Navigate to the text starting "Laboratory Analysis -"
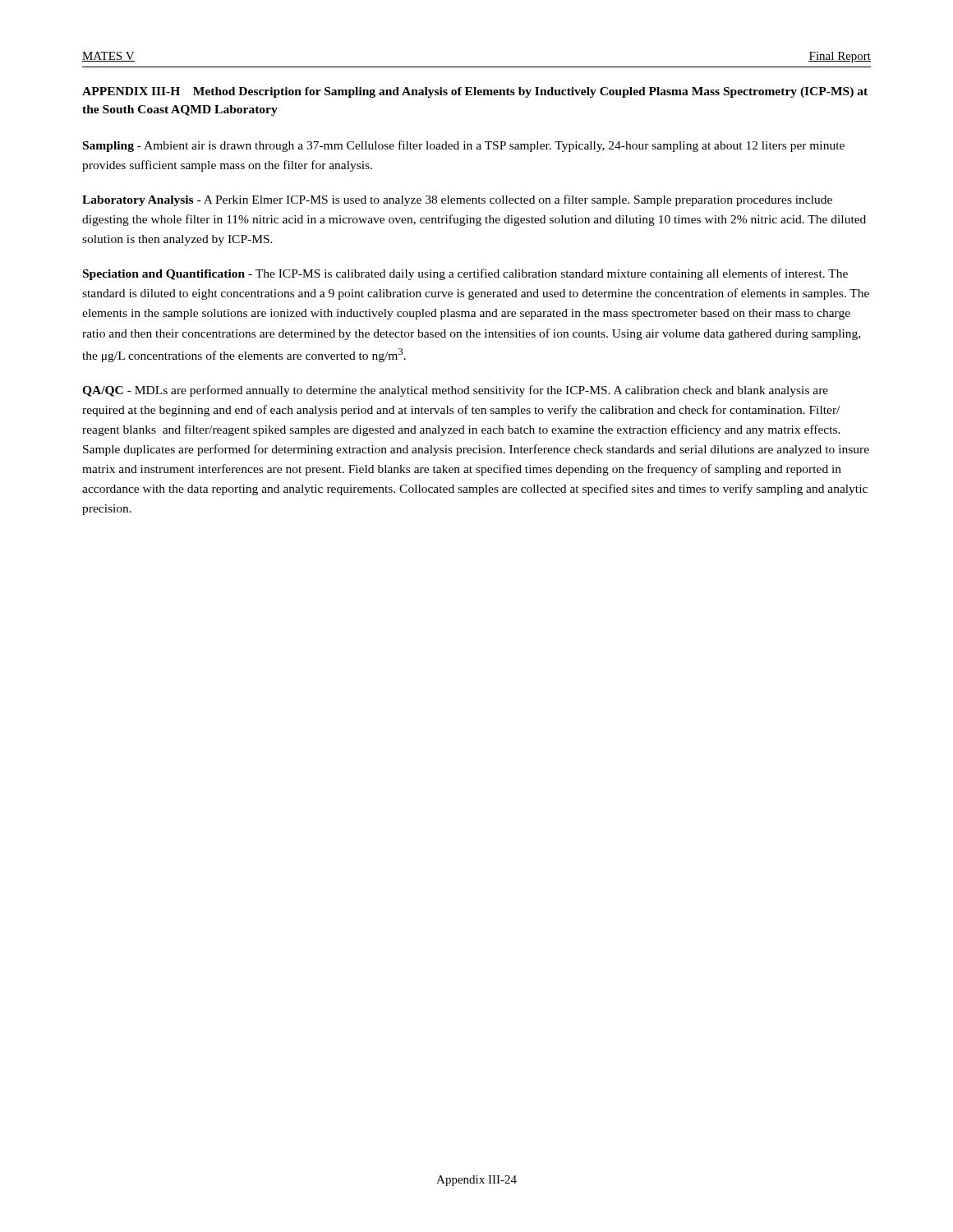Image resolution: width=953 pixels, height=1232 pixels. [474, 219]
